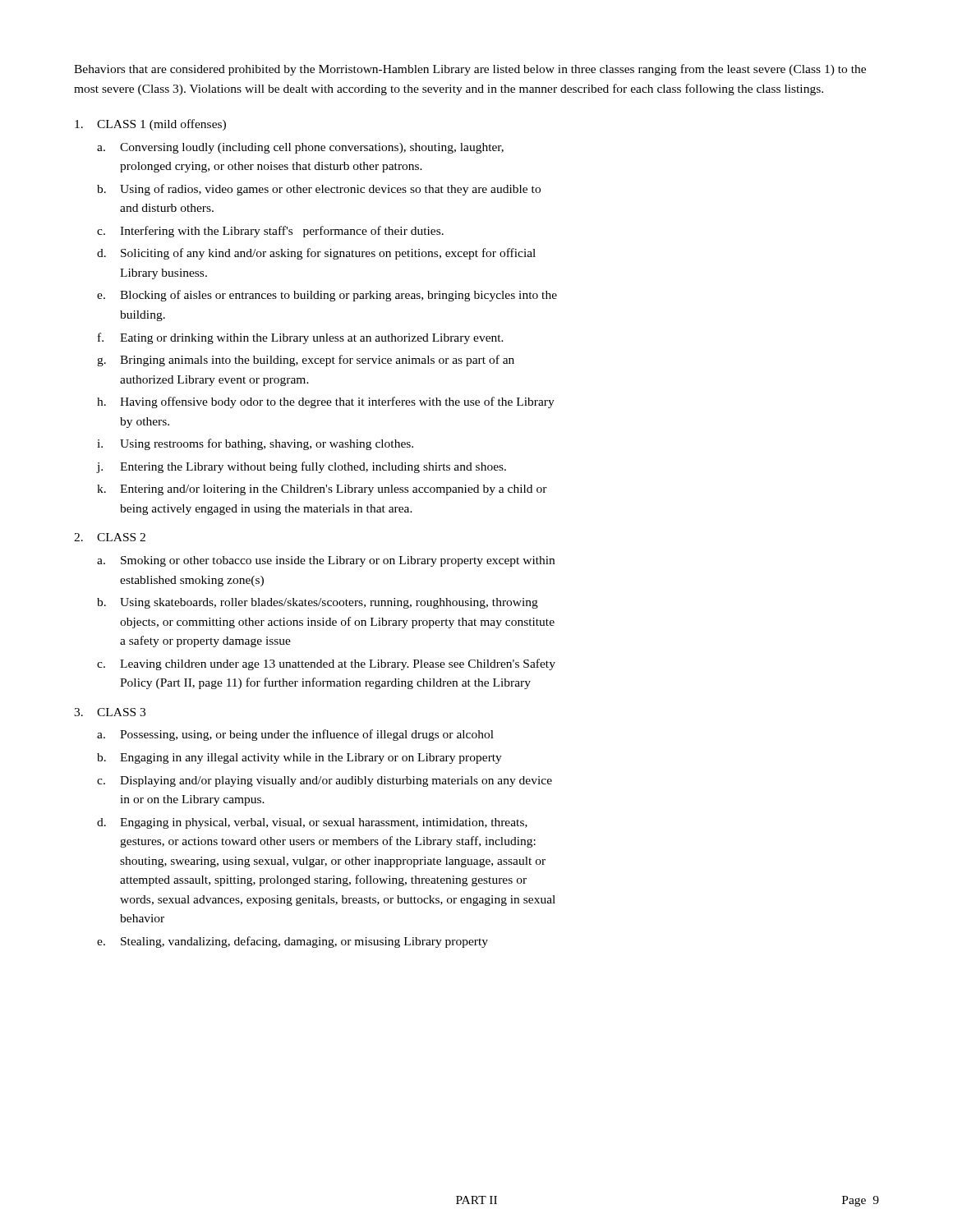Where is the passage that starts "b. Using skateboards, roller blades/skates/scooters, running,"?
953x1232 pixels.
click(326, 621)
